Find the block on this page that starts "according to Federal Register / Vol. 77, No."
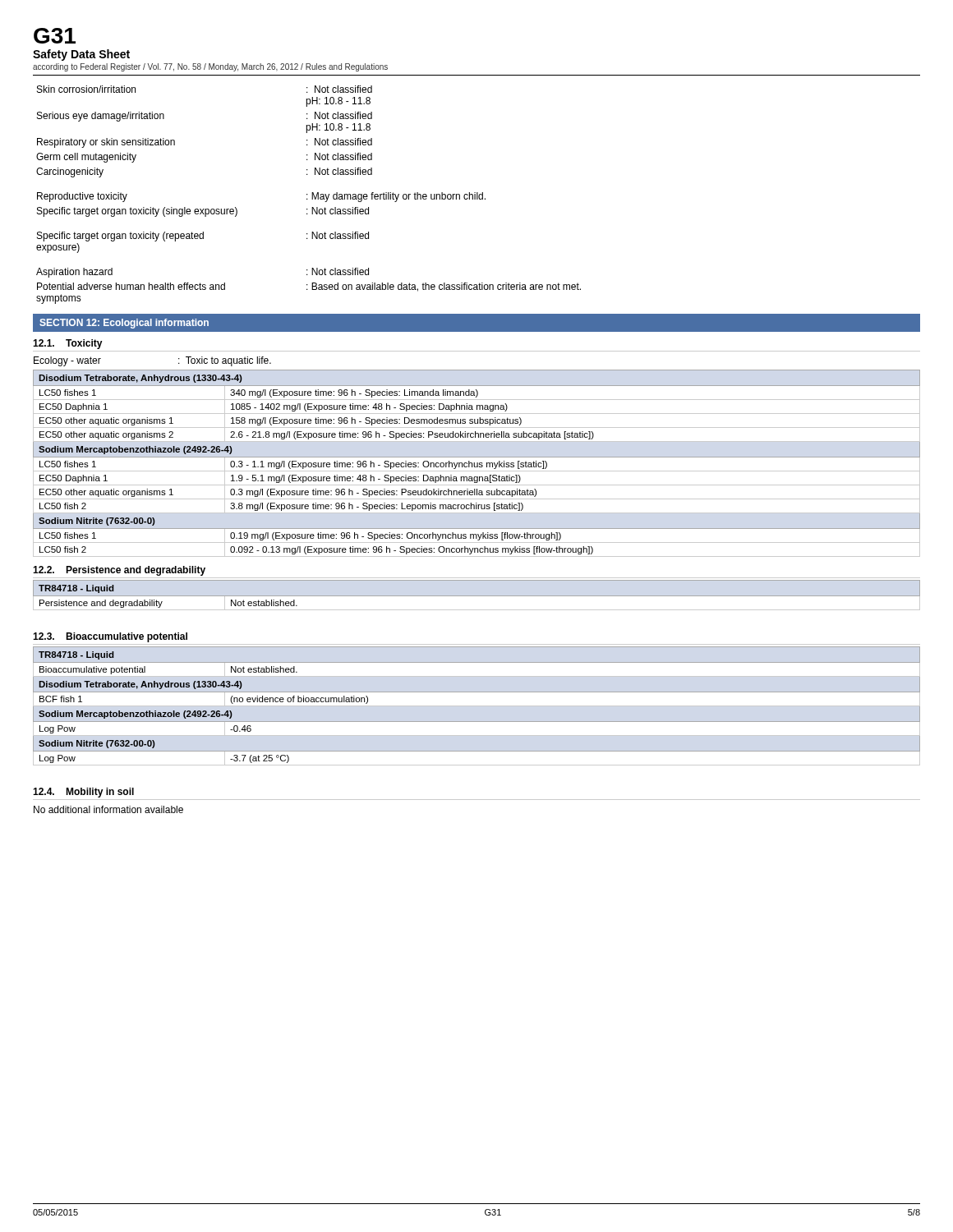The width and height of the screenshot is (953, 1232). pyautogui.click(x=210, y=67)
